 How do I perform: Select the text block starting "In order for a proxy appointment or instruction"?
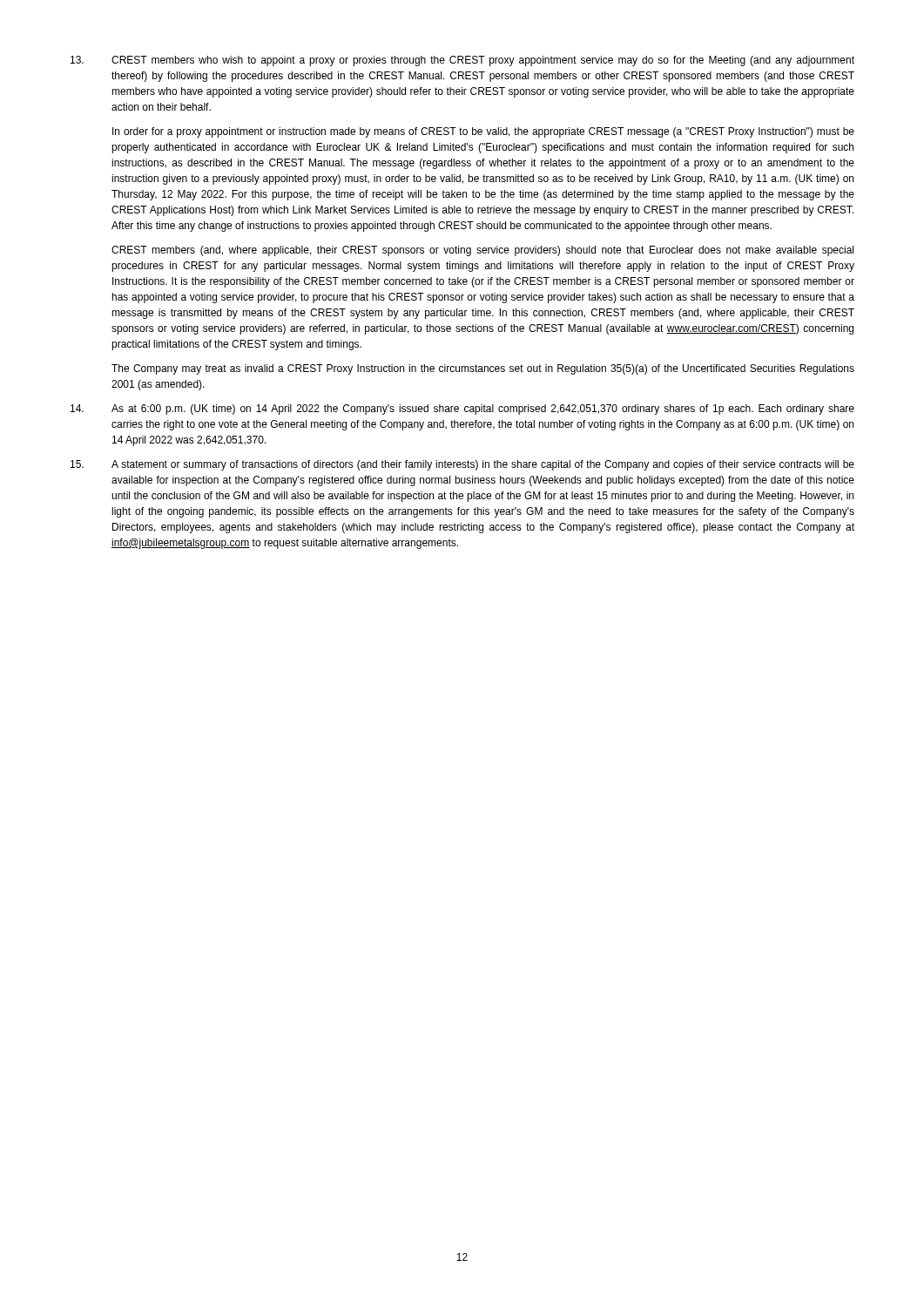pyautogui.click(x=483, y=179)
